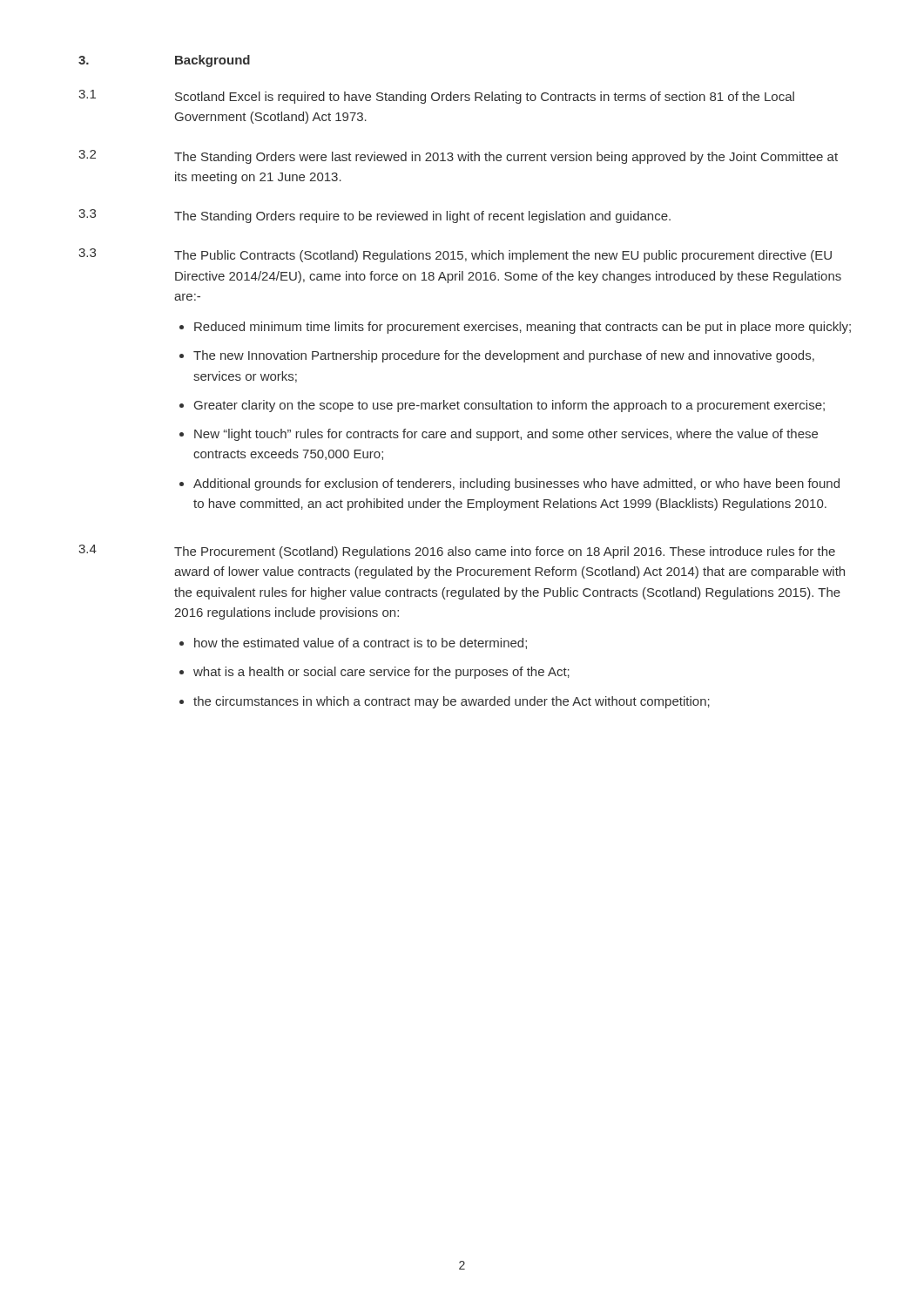Screen dimensions: 1307x924
Task: Find the passage starting "3. Background"
Action: [164, 60]
